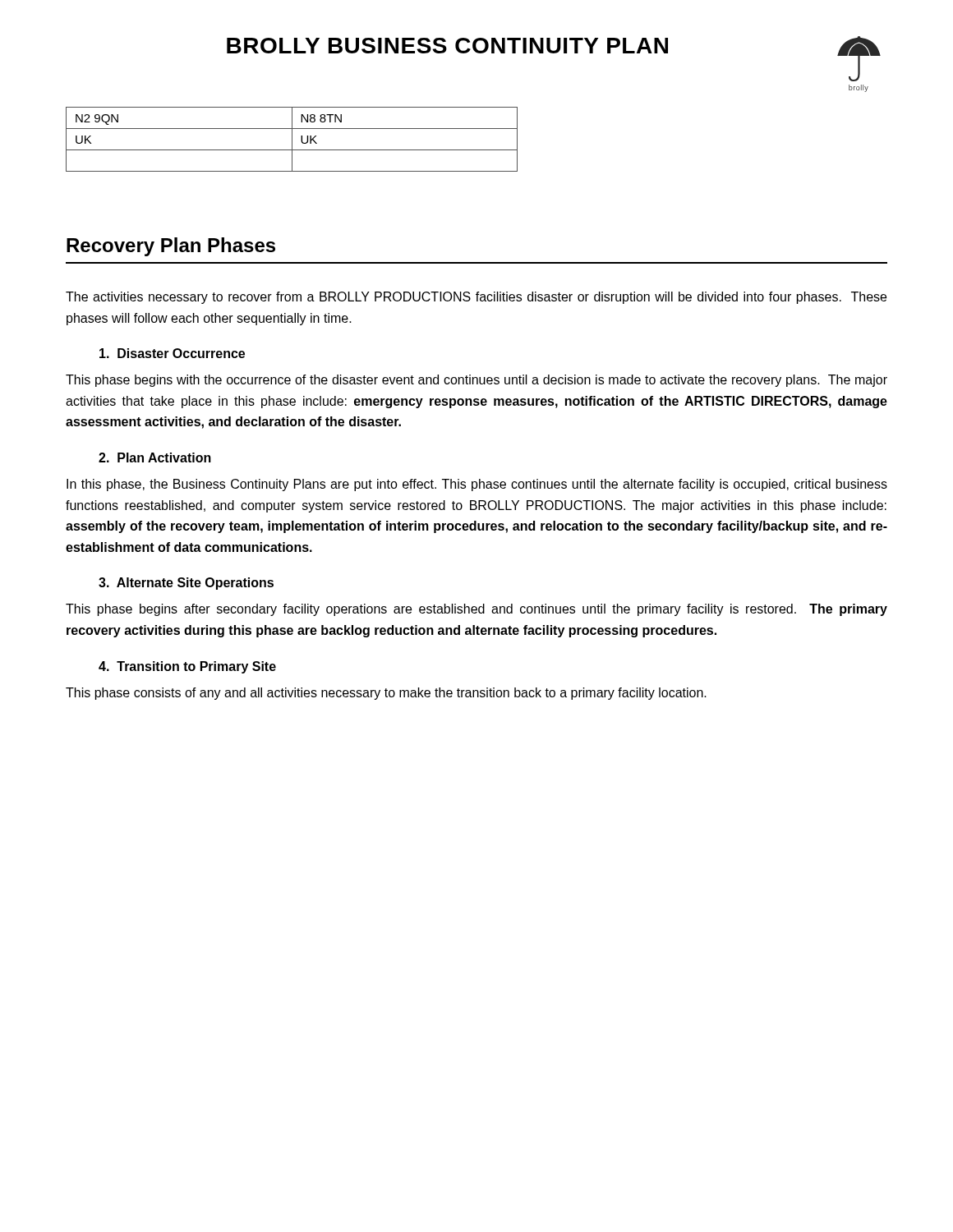Click the passage that begins "In this phase, the Business Continuity Plans"
Viewport: 953px width, 1232px height.
pos(476,516)
